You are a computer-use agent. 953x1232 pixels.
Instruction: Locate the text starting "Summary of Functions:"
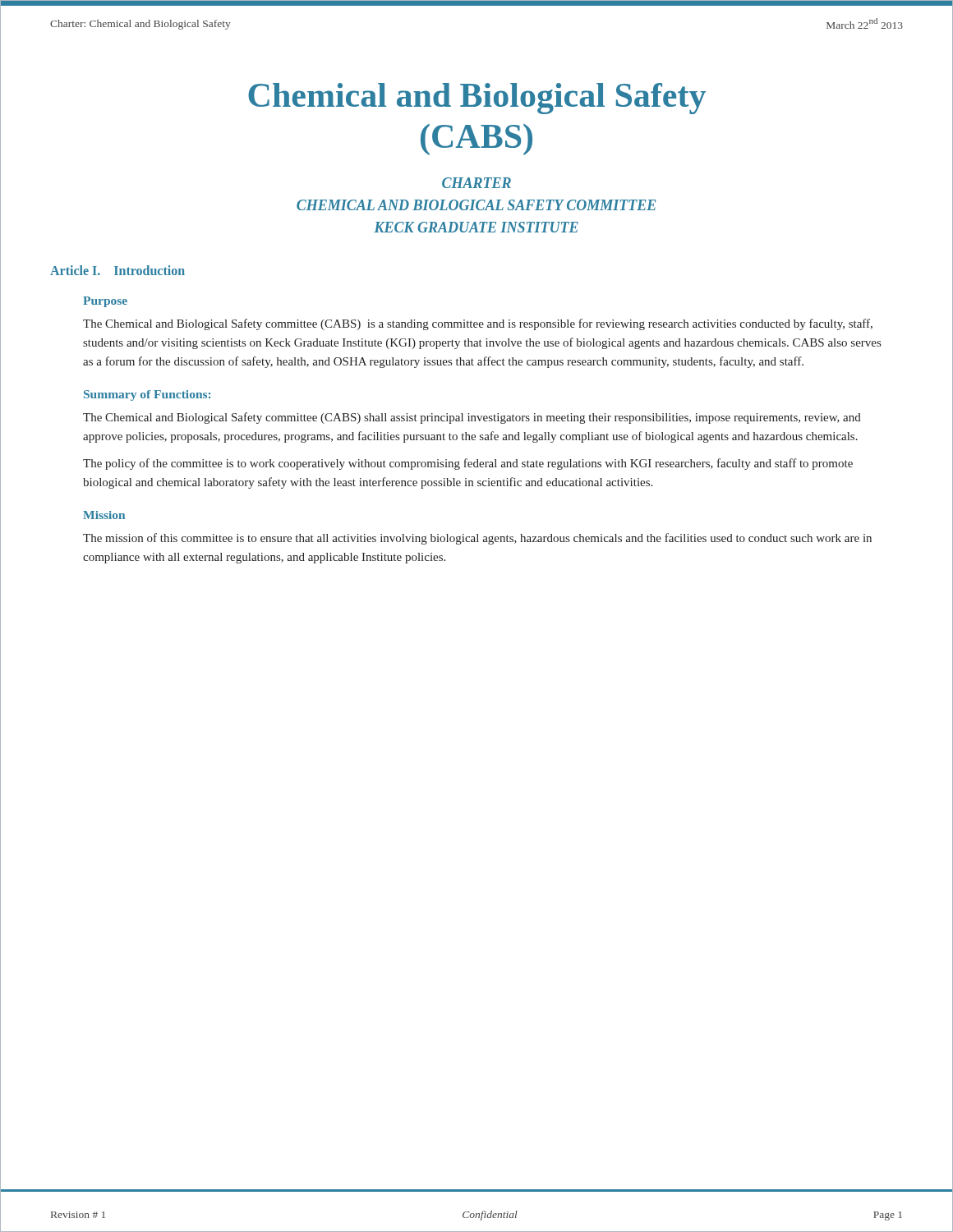pos(147,393)
